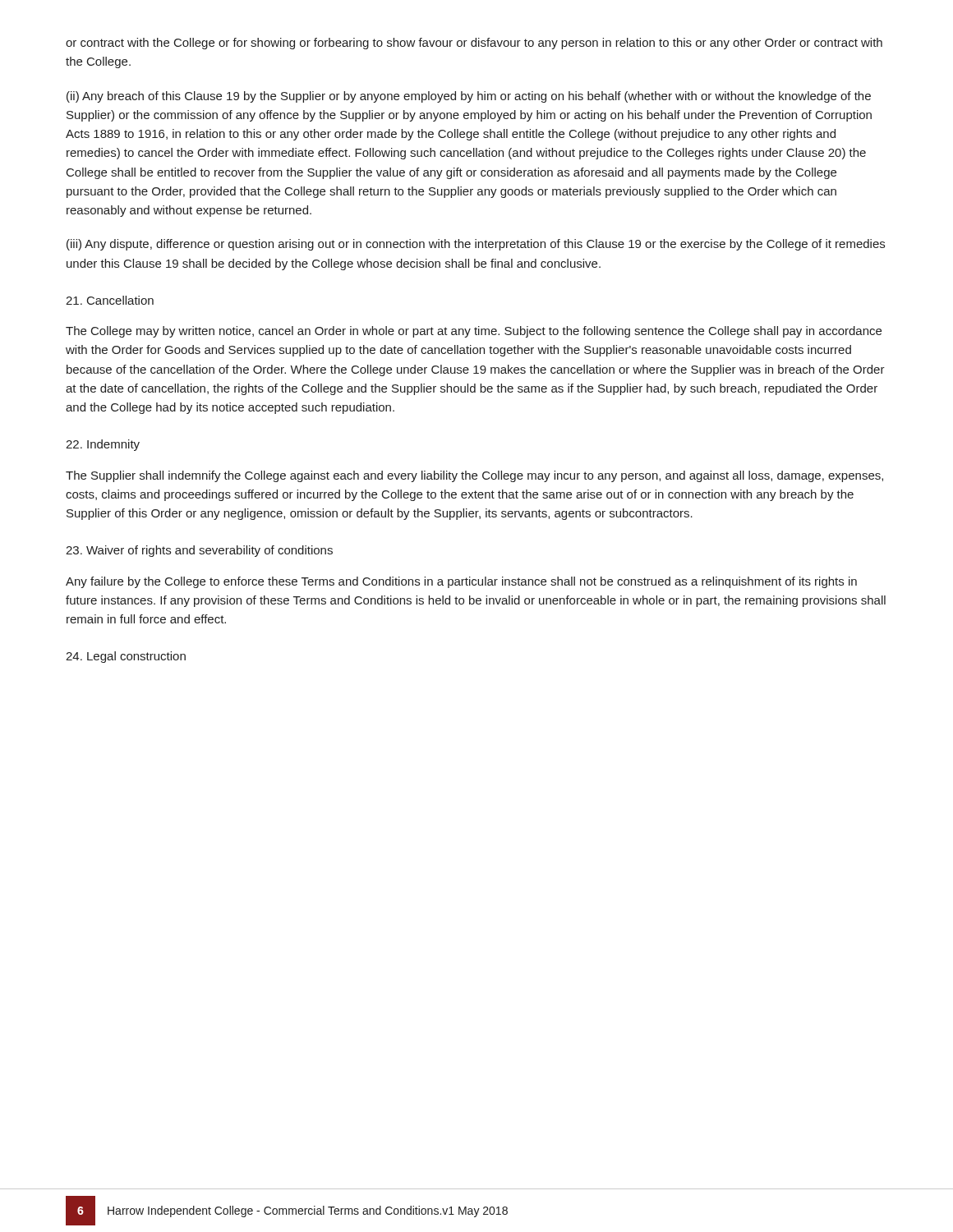Click on the text block that says "Any failure by"
Image resolution: width=953 pixels, height=1232 pixels.
pos(476,600)
